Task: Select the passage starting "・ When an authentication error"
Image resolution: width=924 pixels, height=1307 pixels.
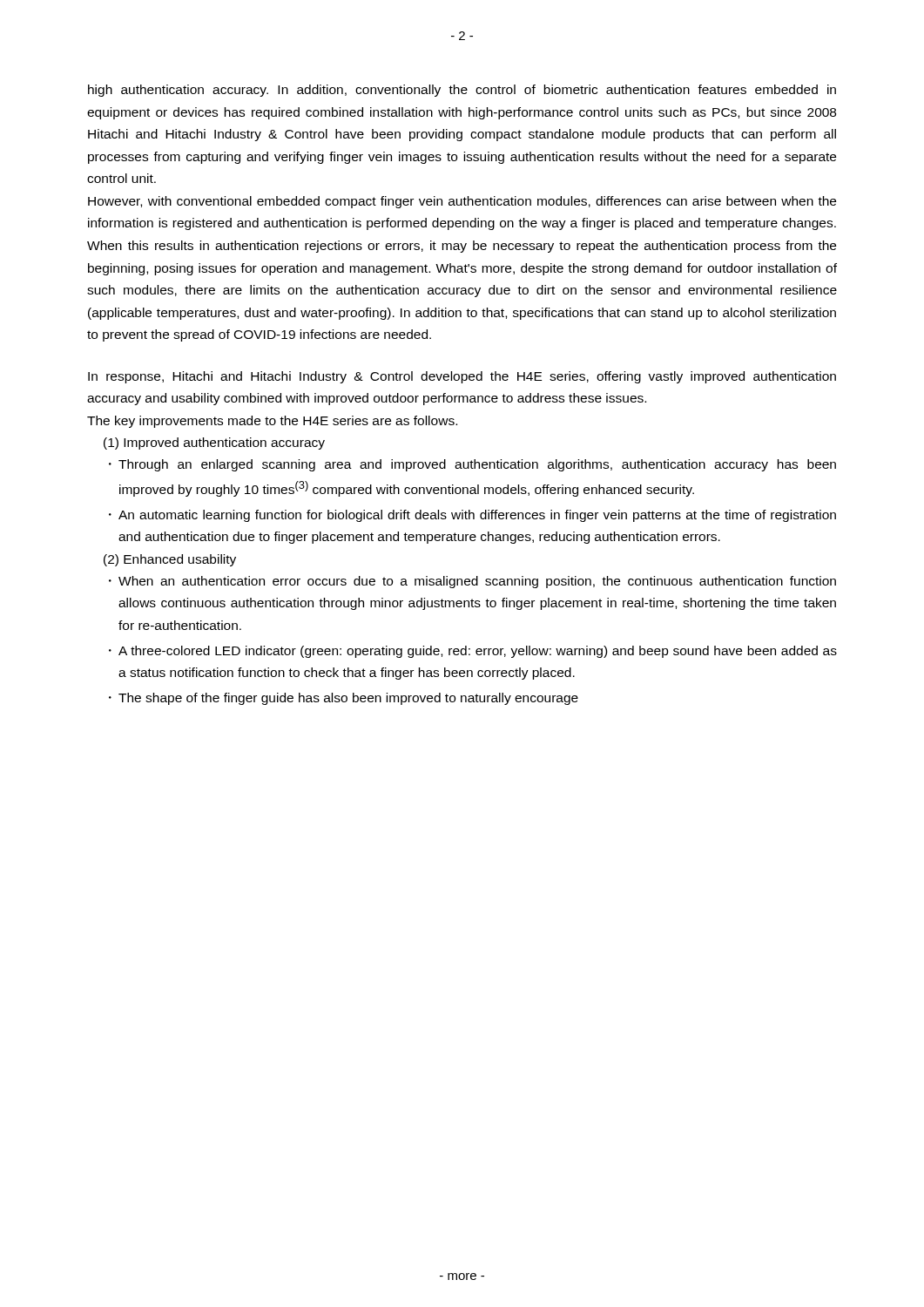Action: point(470,603)
